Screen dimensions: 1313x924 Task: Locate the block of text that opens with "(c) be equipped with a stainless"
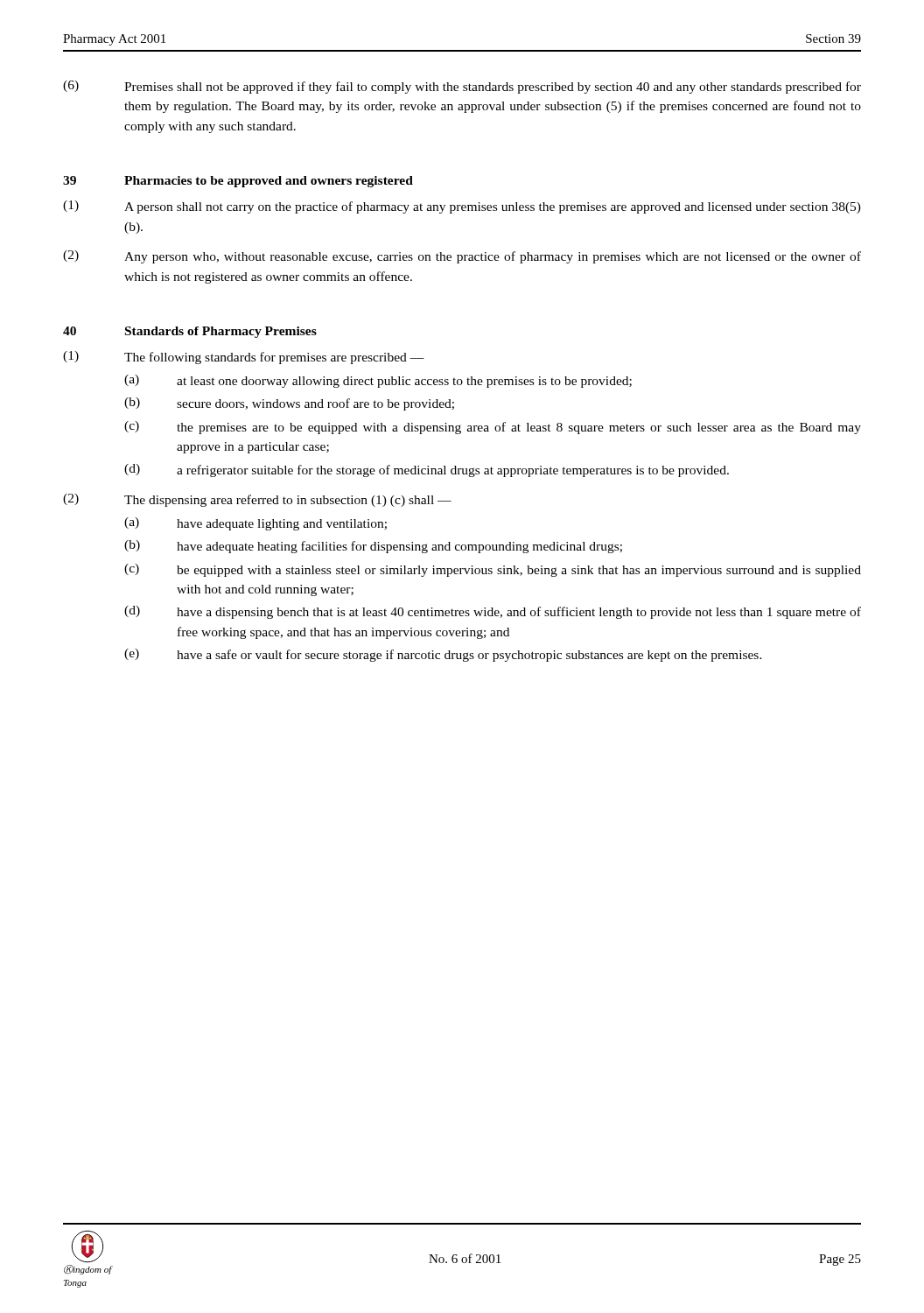(493, 579)
